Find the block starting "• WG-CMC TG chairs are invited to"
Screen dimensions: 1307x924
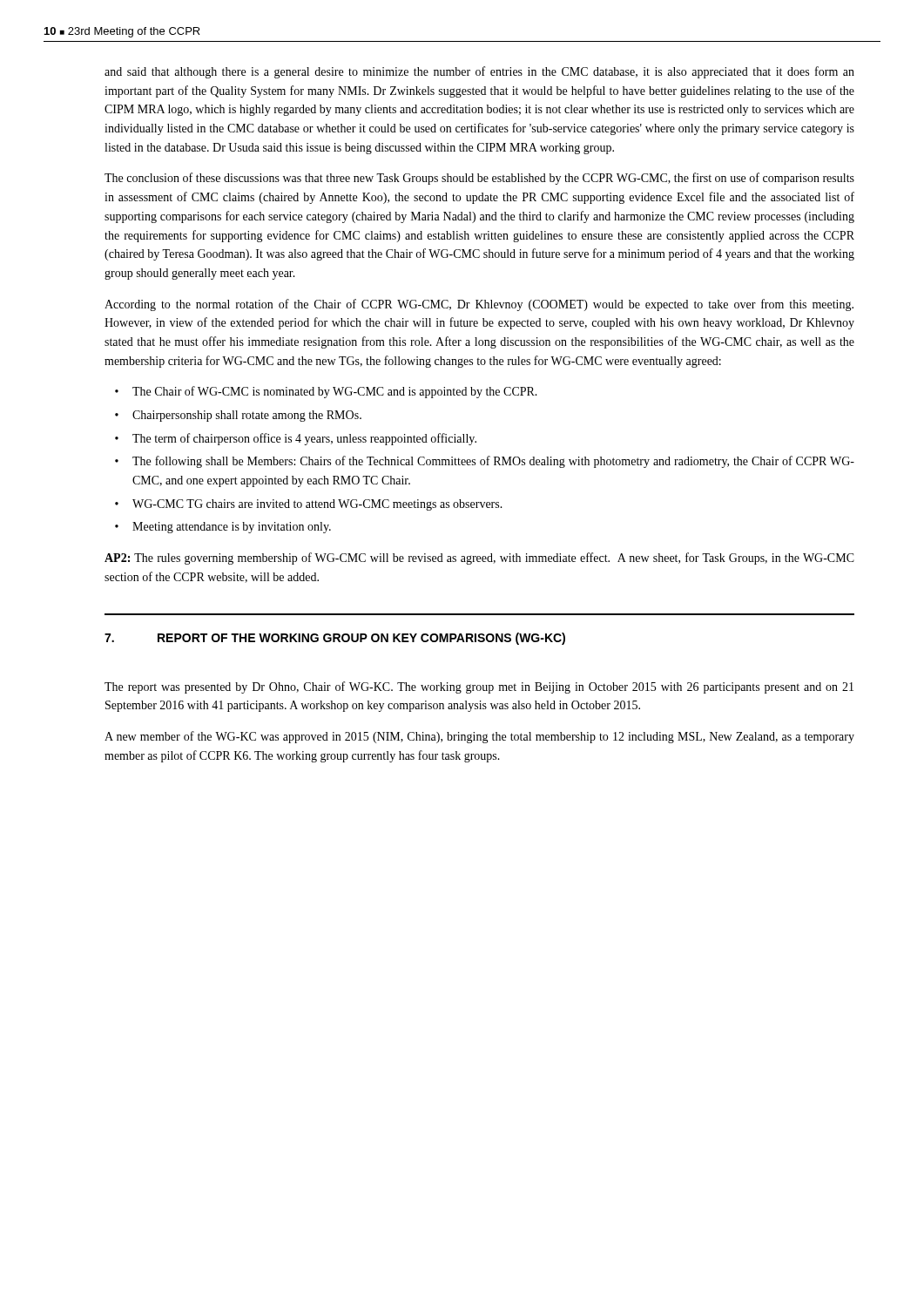479,504
